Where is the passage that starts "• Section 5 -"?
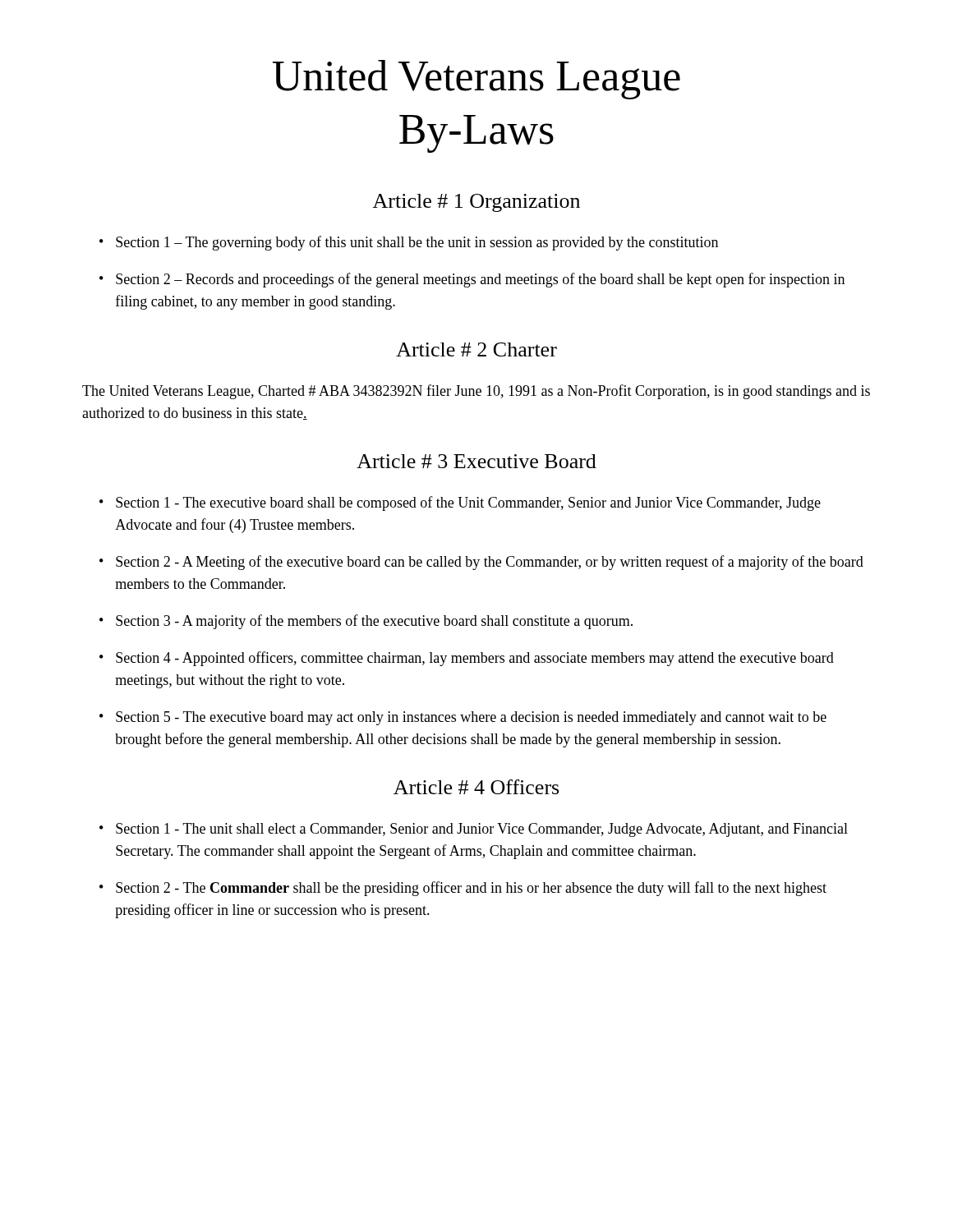953x1232 pixels. tap(485, 728)
